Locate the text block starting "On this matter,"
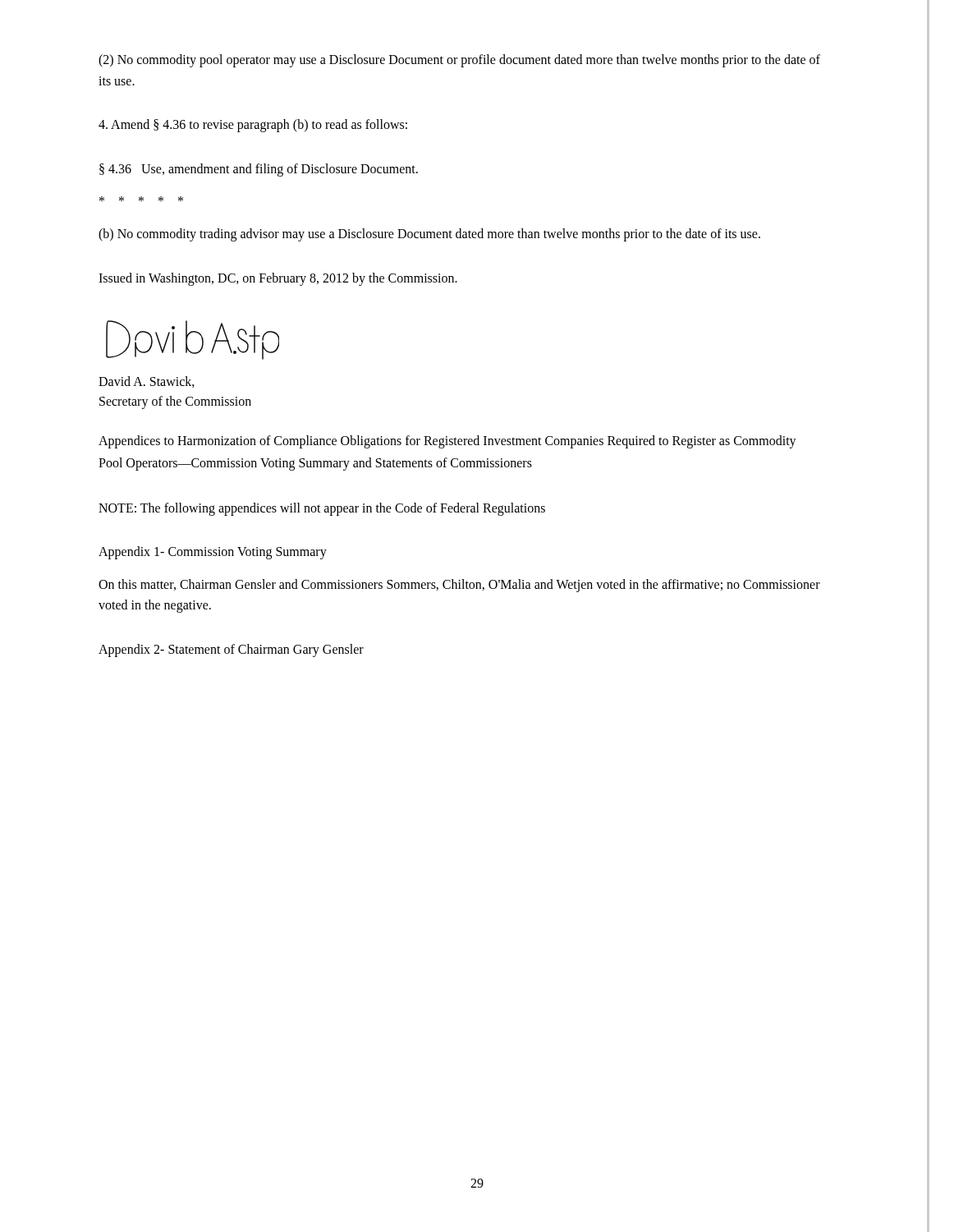 (459, 595)
